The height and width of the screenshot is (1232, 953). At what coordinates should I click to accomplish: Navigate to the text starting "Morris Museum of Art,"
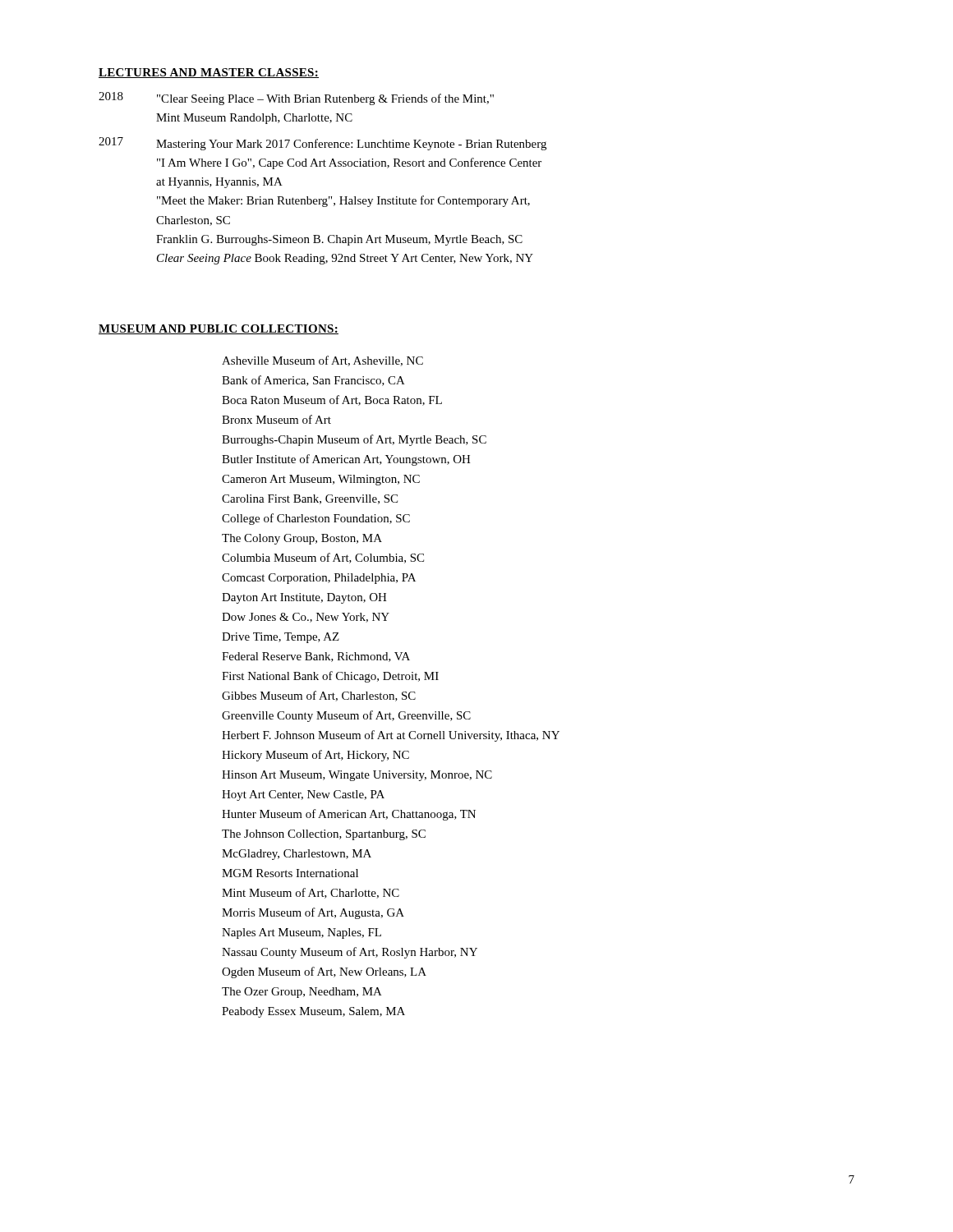[x=313, y=913]
